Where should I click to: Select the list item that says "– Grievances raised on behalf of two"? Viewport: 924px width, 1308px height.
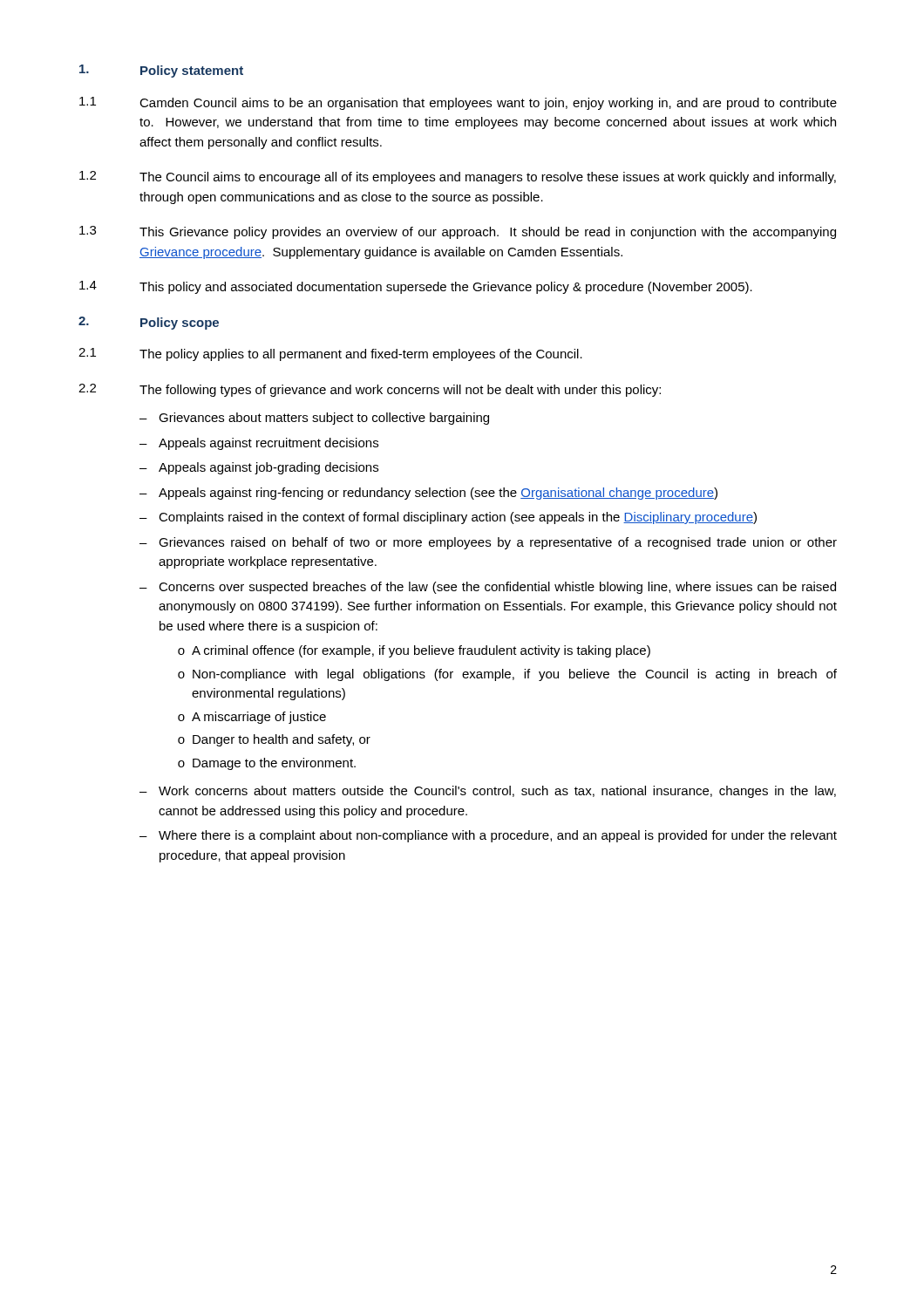coord(488,552)
